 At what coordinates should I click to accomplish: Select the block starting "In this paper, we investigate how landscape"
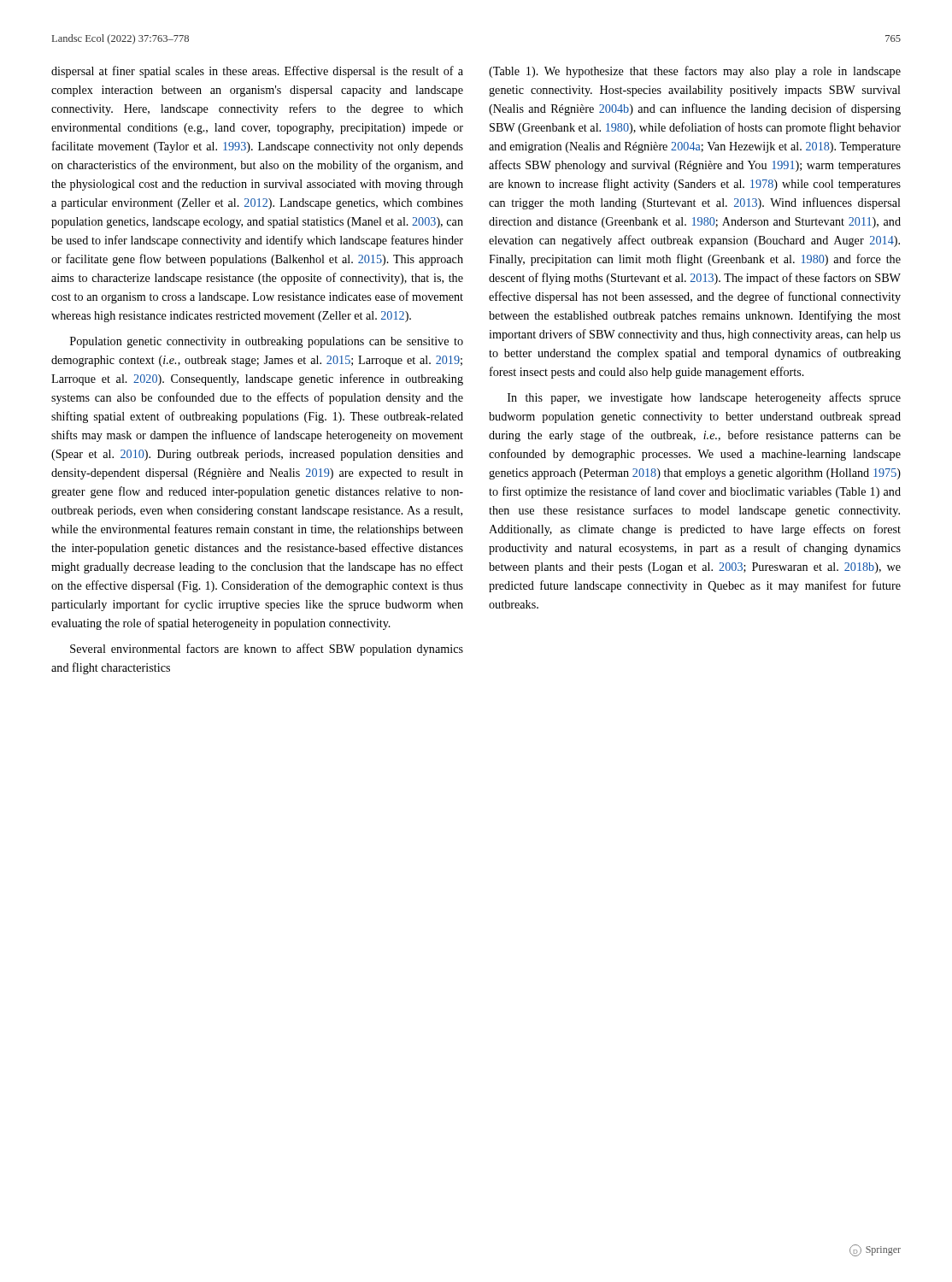click(695, 501)
